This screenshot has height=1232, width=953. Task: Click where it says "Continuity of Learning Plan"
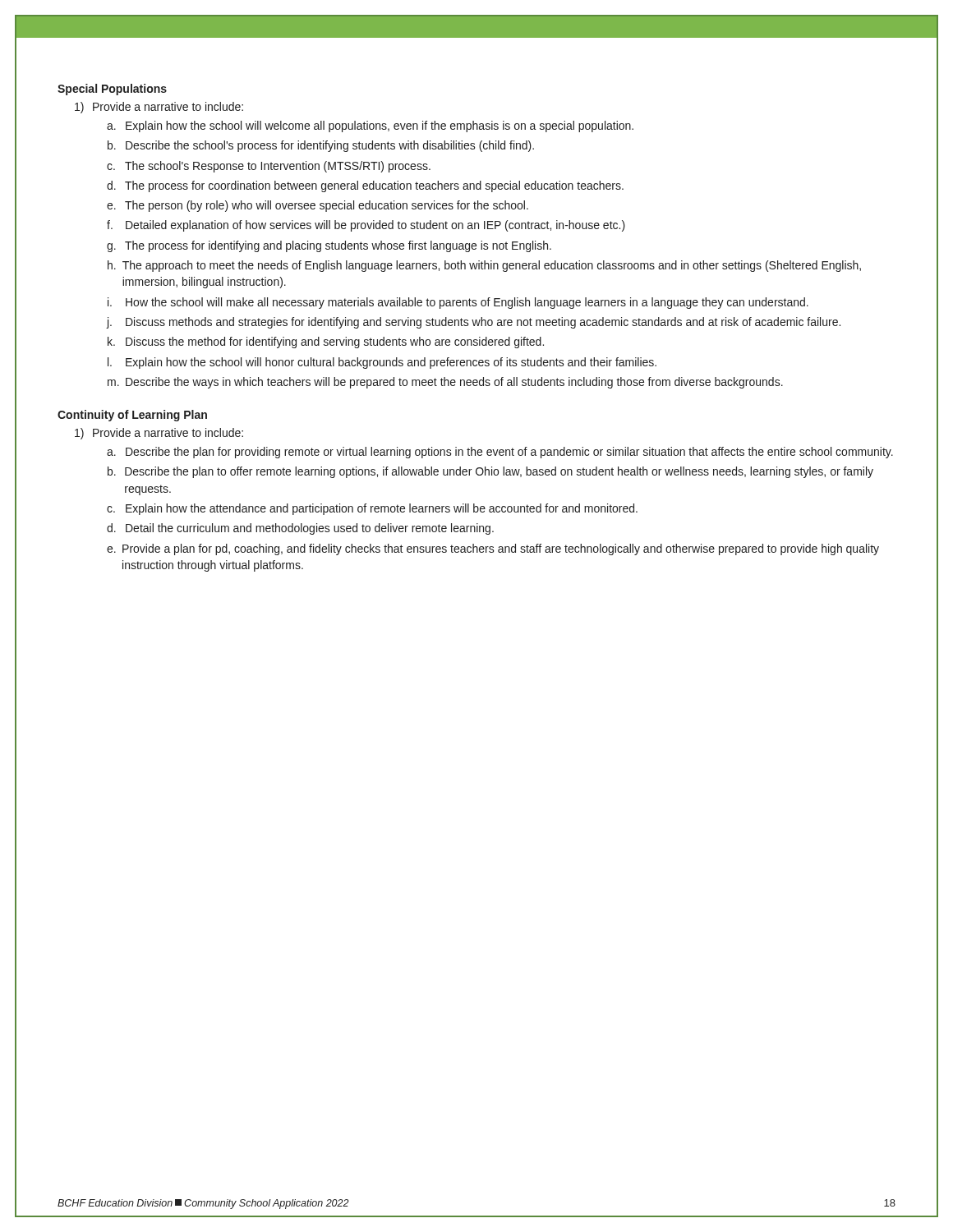point(133,415)
